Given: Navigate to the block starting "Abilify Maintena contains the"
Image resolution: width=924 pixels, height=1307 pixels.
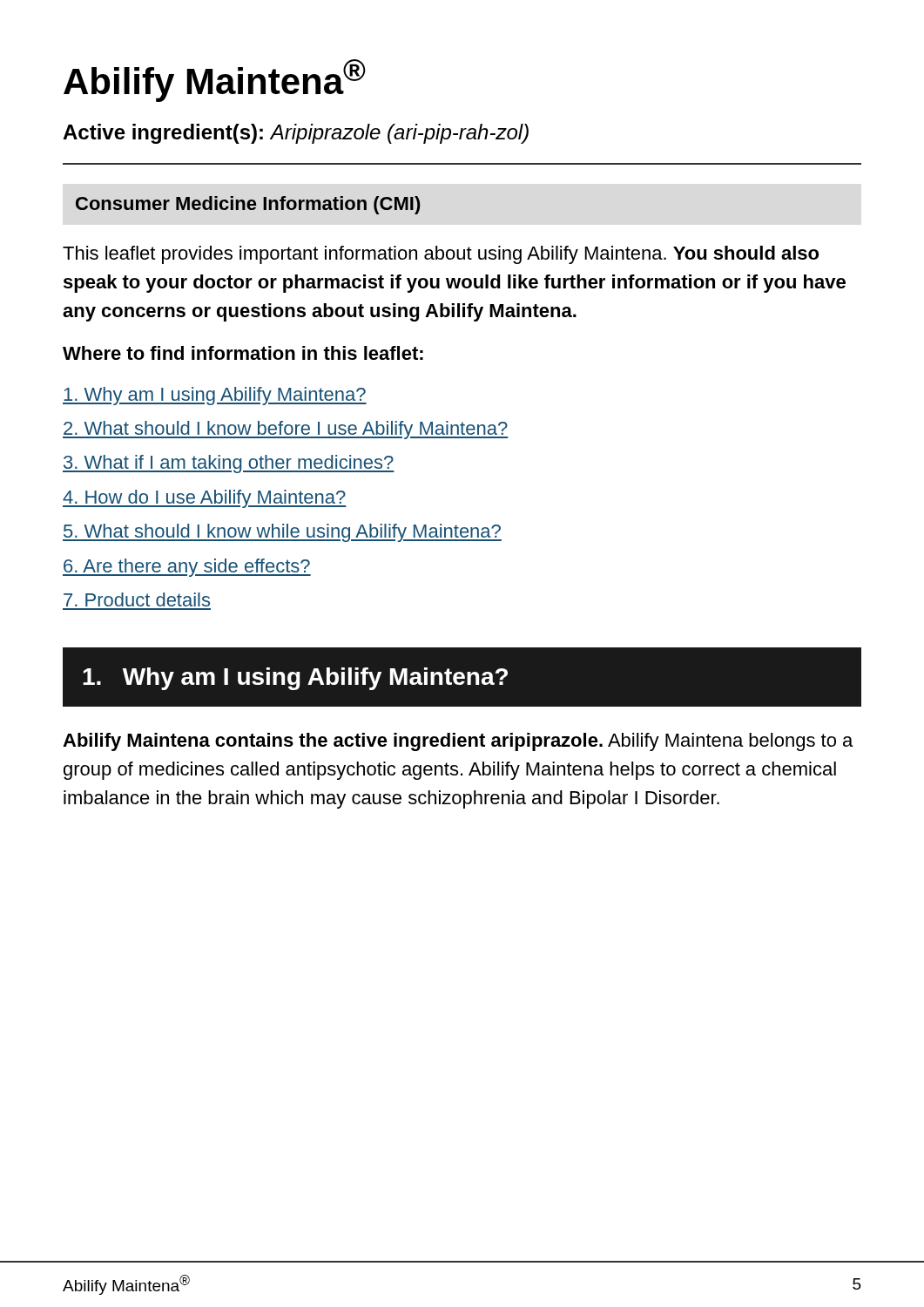Looking at the screenshot, I should pyautogui.click(x=458, y=769).
